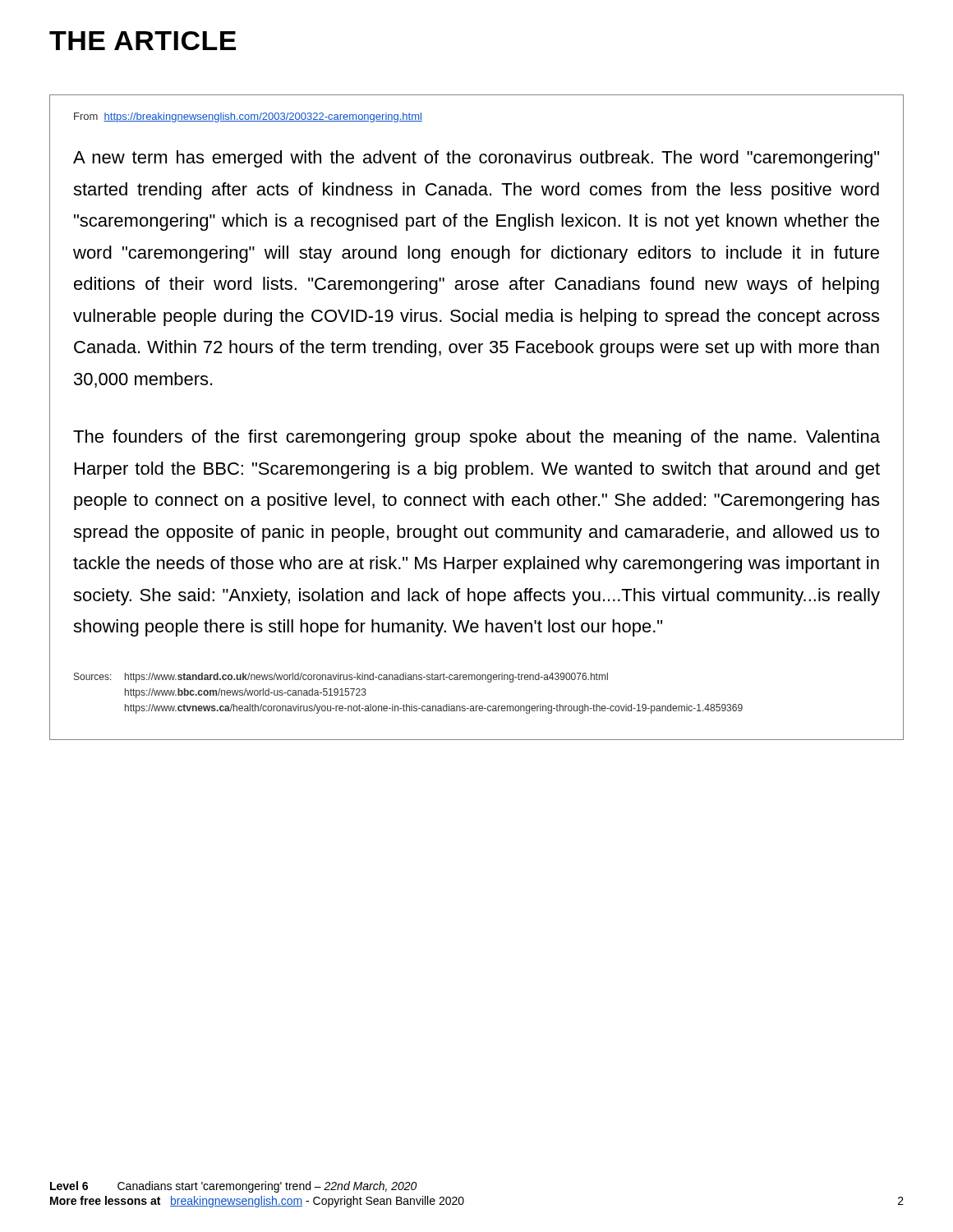This screenshot has width=953, height=1232.
Task: Select a footnote
Action: pos(408,693)
